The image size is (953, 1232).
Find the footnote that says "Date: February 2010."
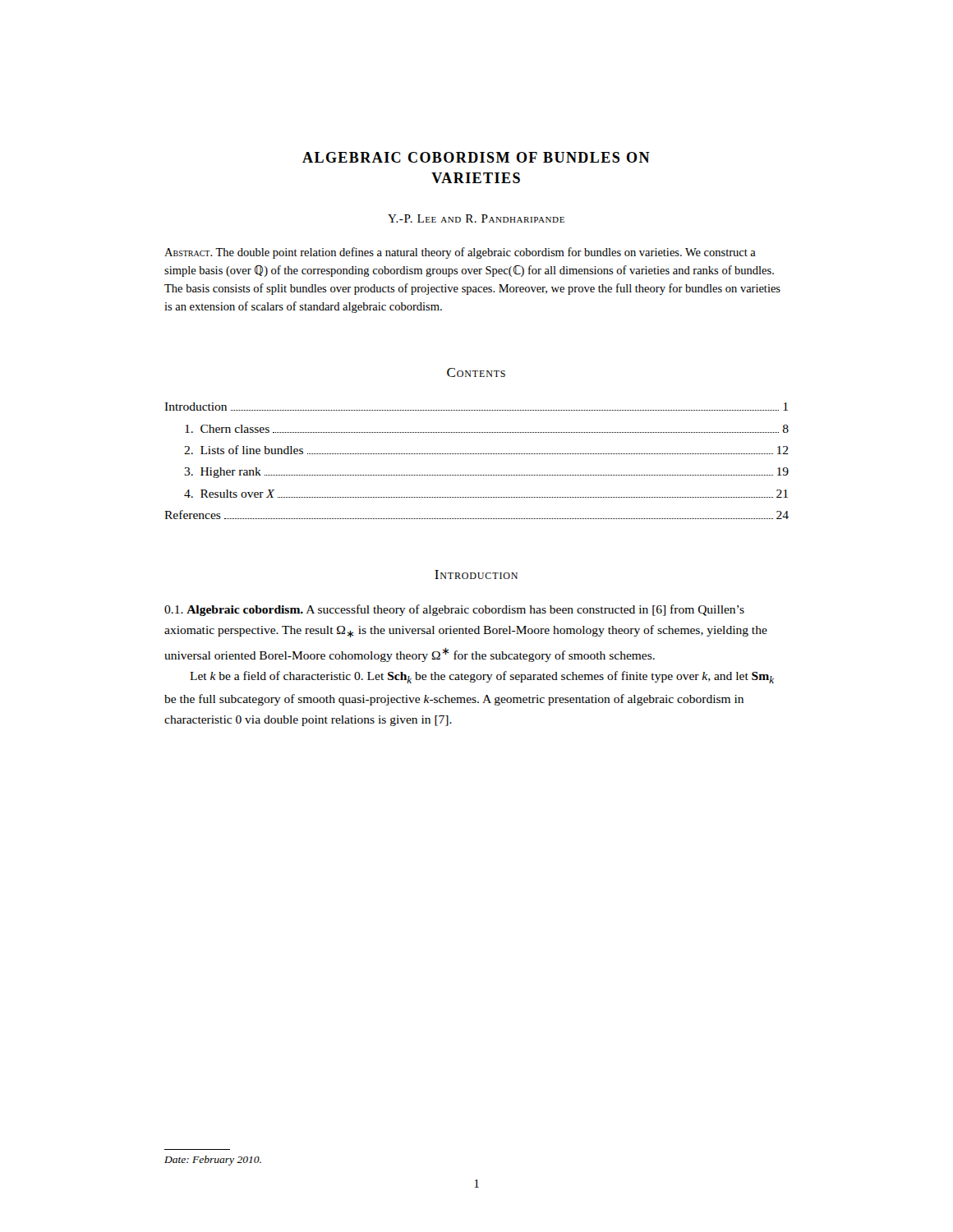[x=213, y=1161]
